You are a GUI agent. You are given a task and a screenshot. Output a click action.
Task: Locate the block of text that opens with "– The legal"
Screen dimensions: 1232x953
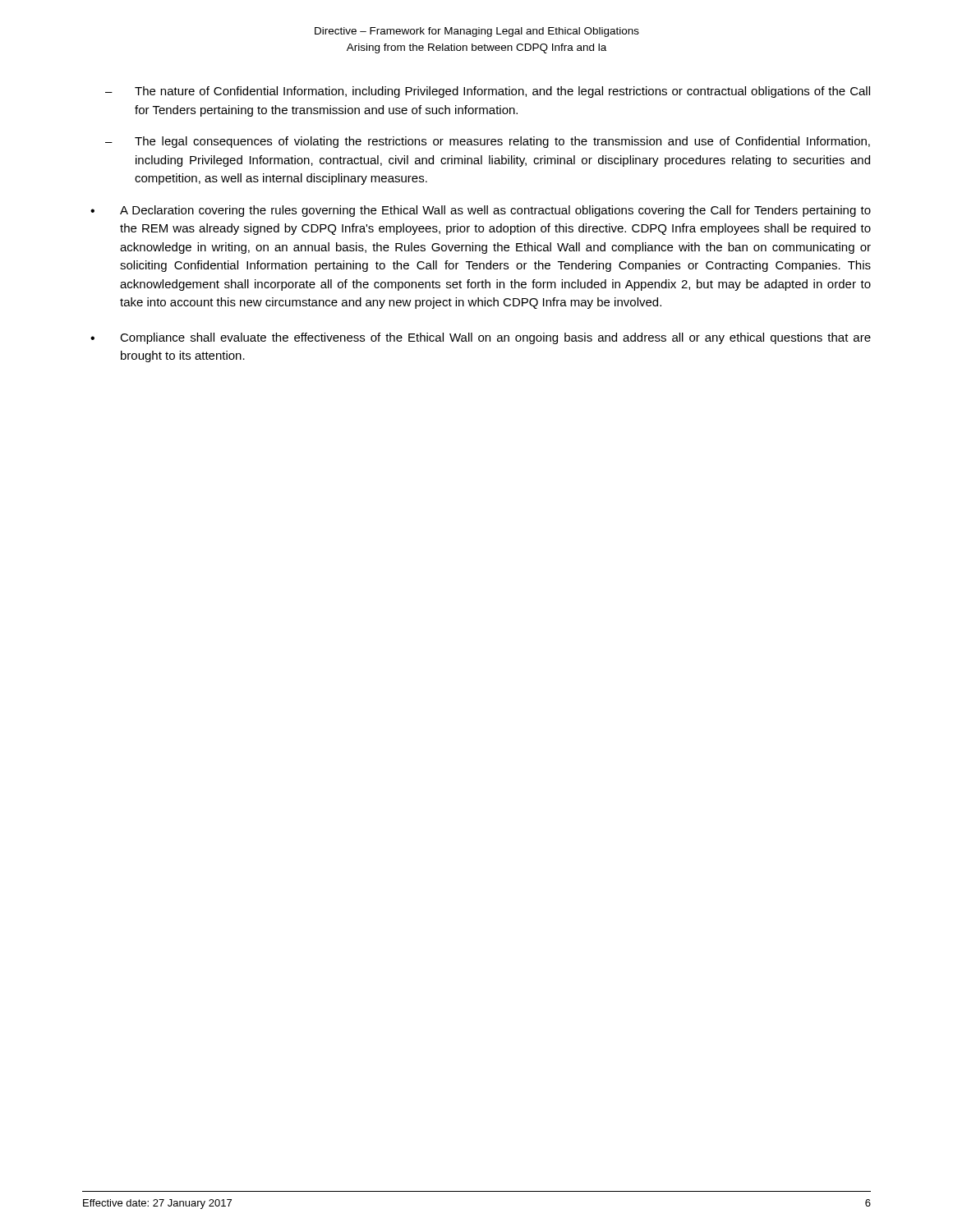pos(476,160)
